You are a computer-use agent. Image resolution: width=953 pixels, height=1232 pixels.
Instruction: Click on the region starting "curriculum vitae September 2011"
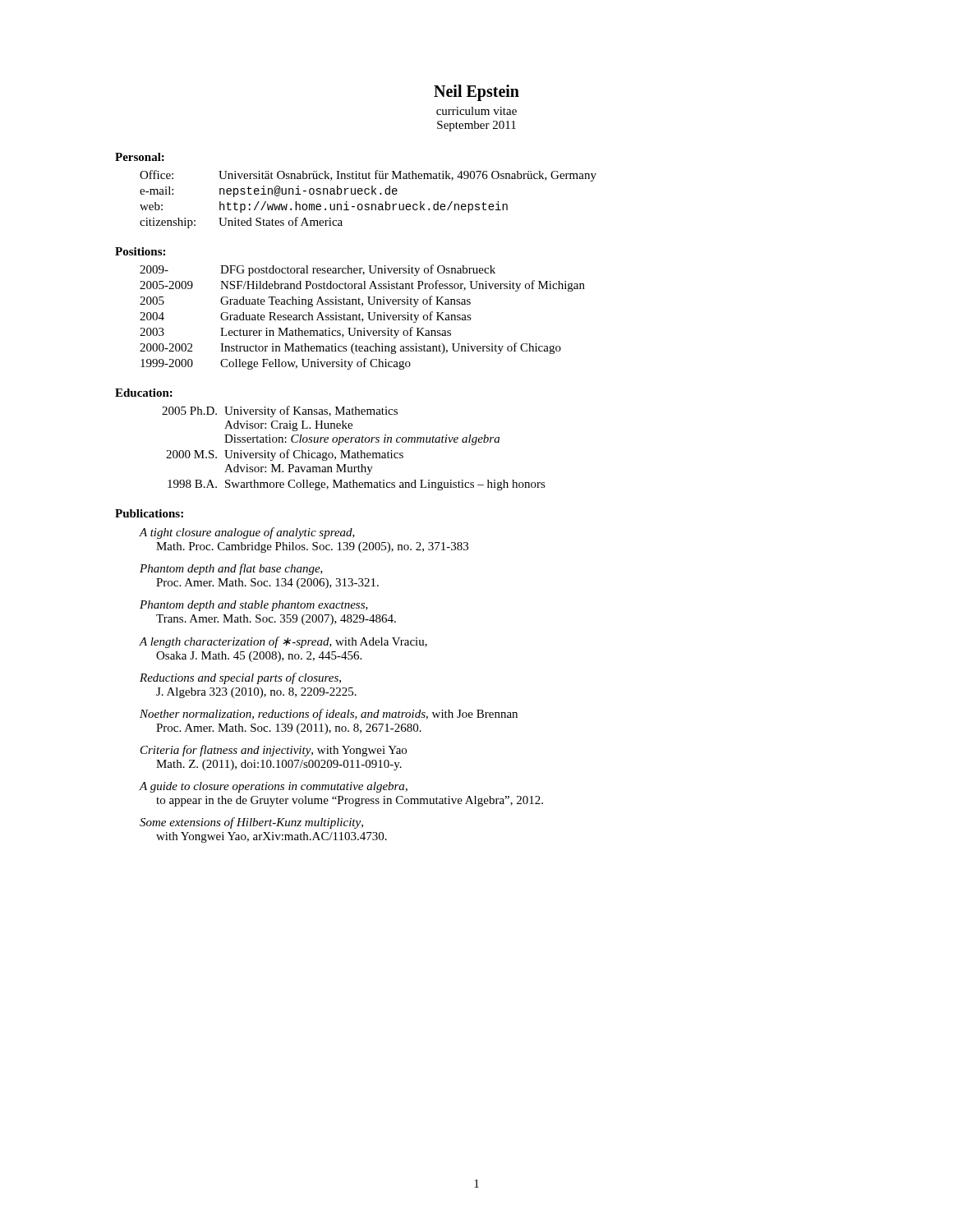pyautogui.click(x=476, y=118)
